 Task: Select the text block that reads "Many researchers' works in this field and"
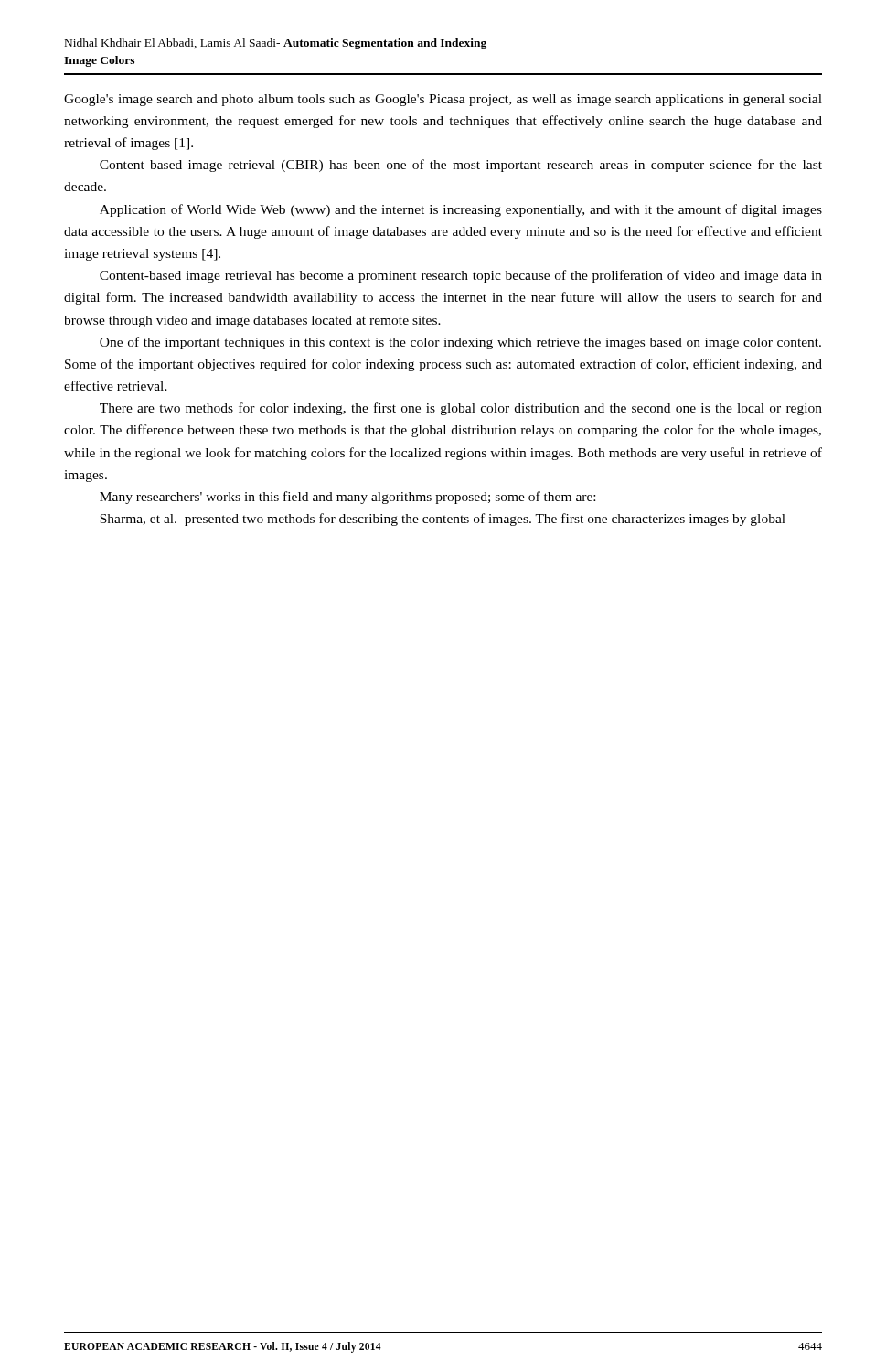tap(443, 497)
